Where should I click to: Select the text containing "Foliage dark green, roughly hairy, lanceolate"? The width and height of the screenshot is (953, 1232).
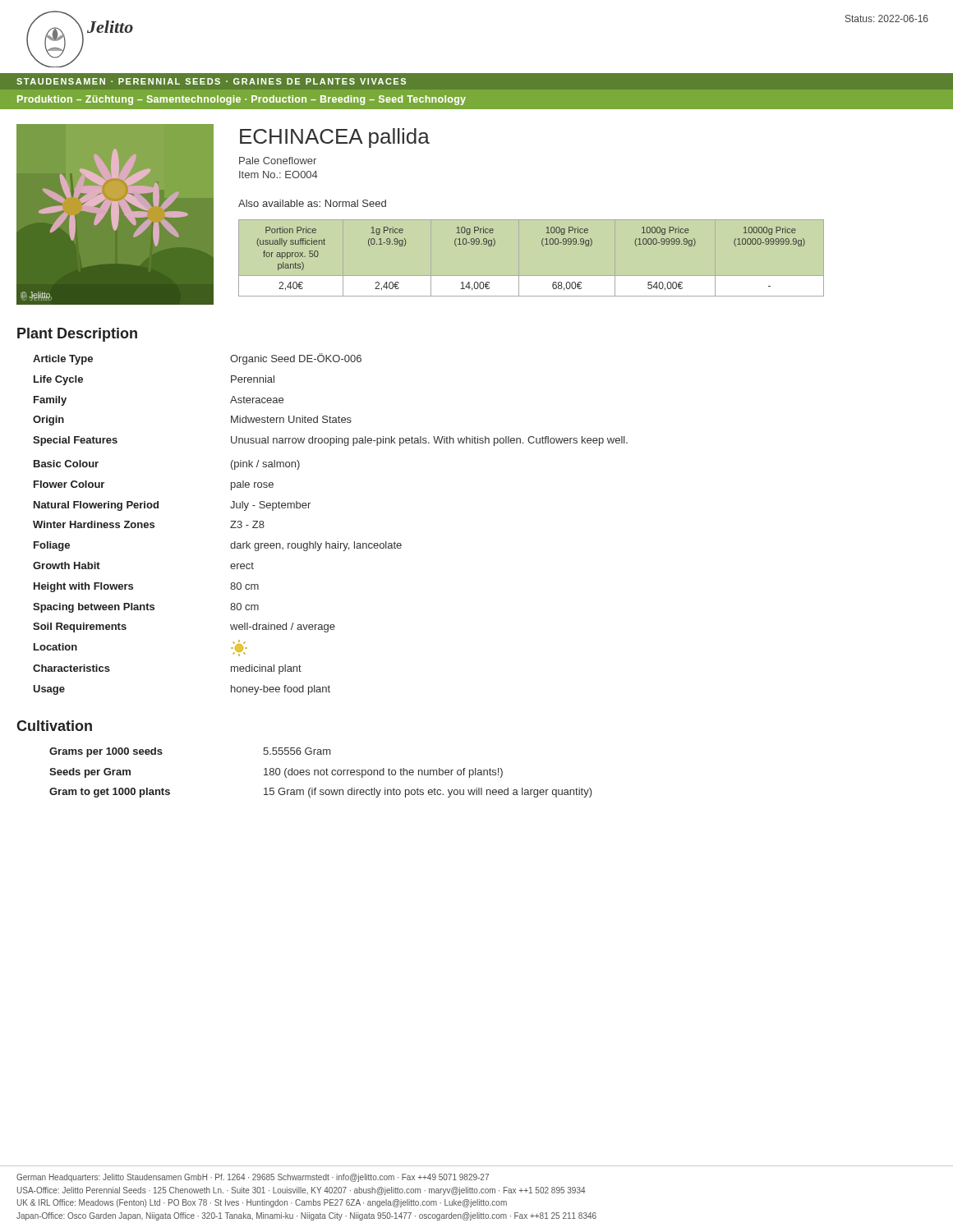click(50, 546)
